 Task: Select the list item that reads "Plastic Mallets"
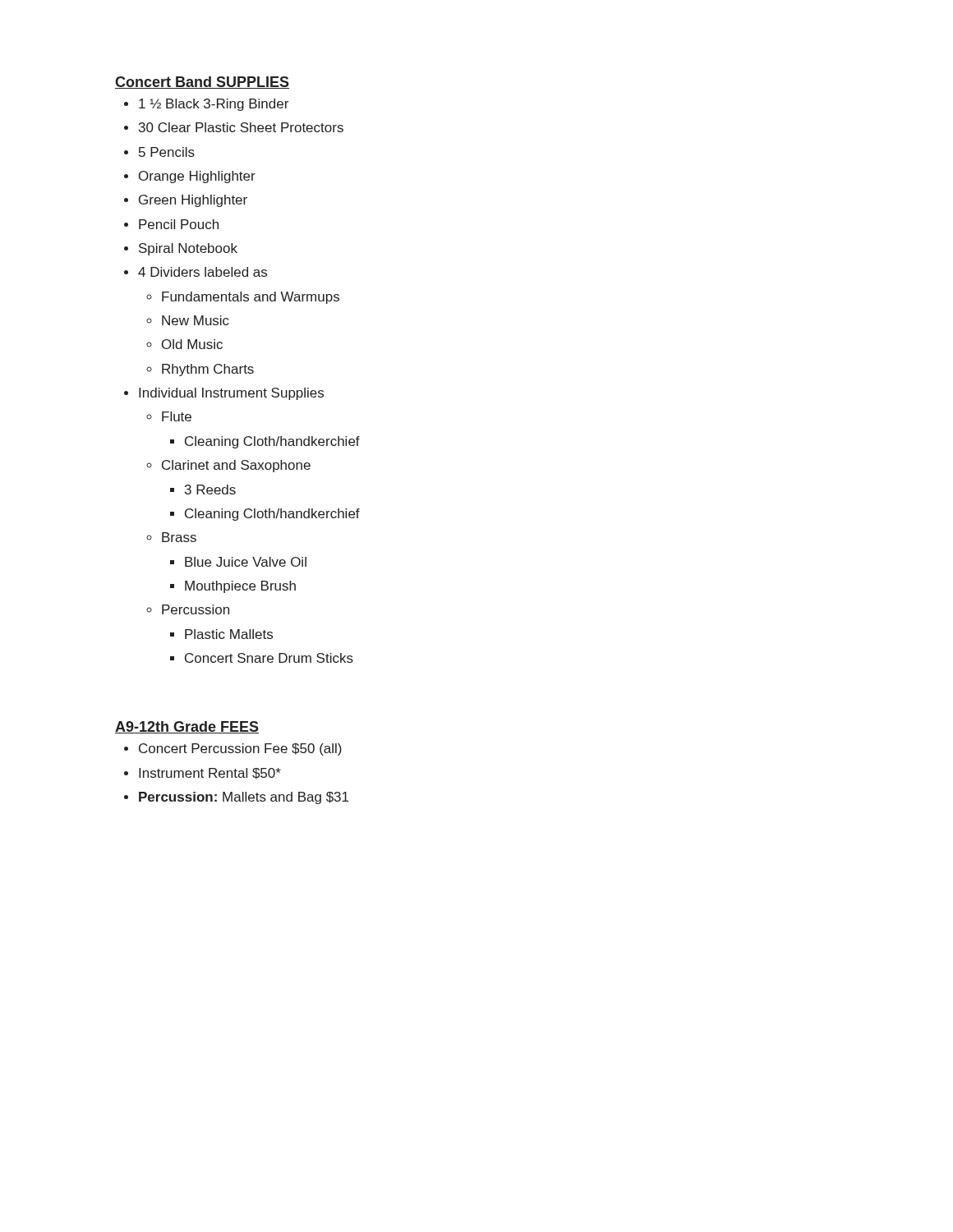tap(229, 634)
